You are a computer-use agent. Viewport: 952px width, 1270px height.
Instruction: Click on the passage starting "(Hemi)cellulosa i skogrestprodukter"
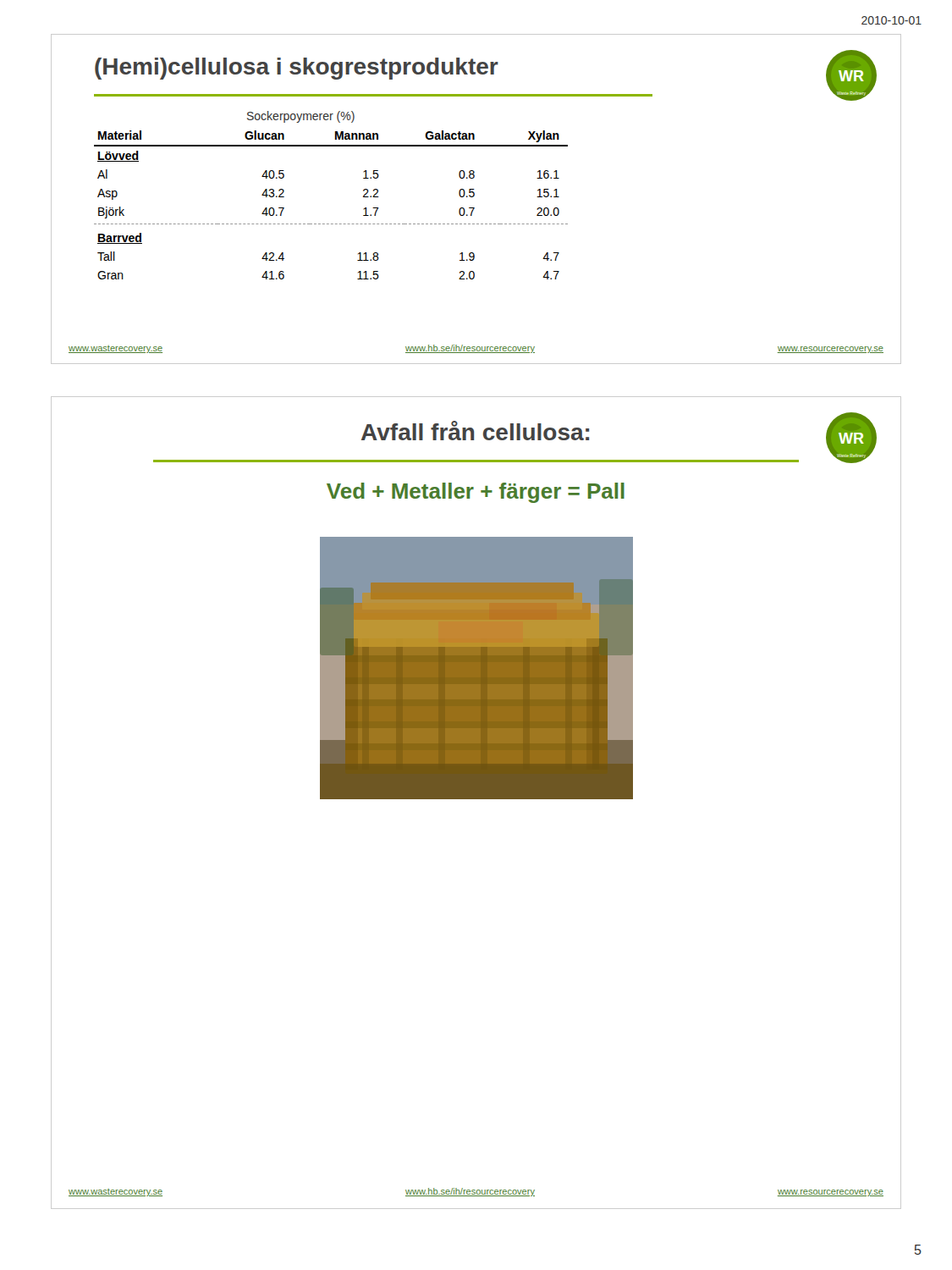click(x=296, y=66)
